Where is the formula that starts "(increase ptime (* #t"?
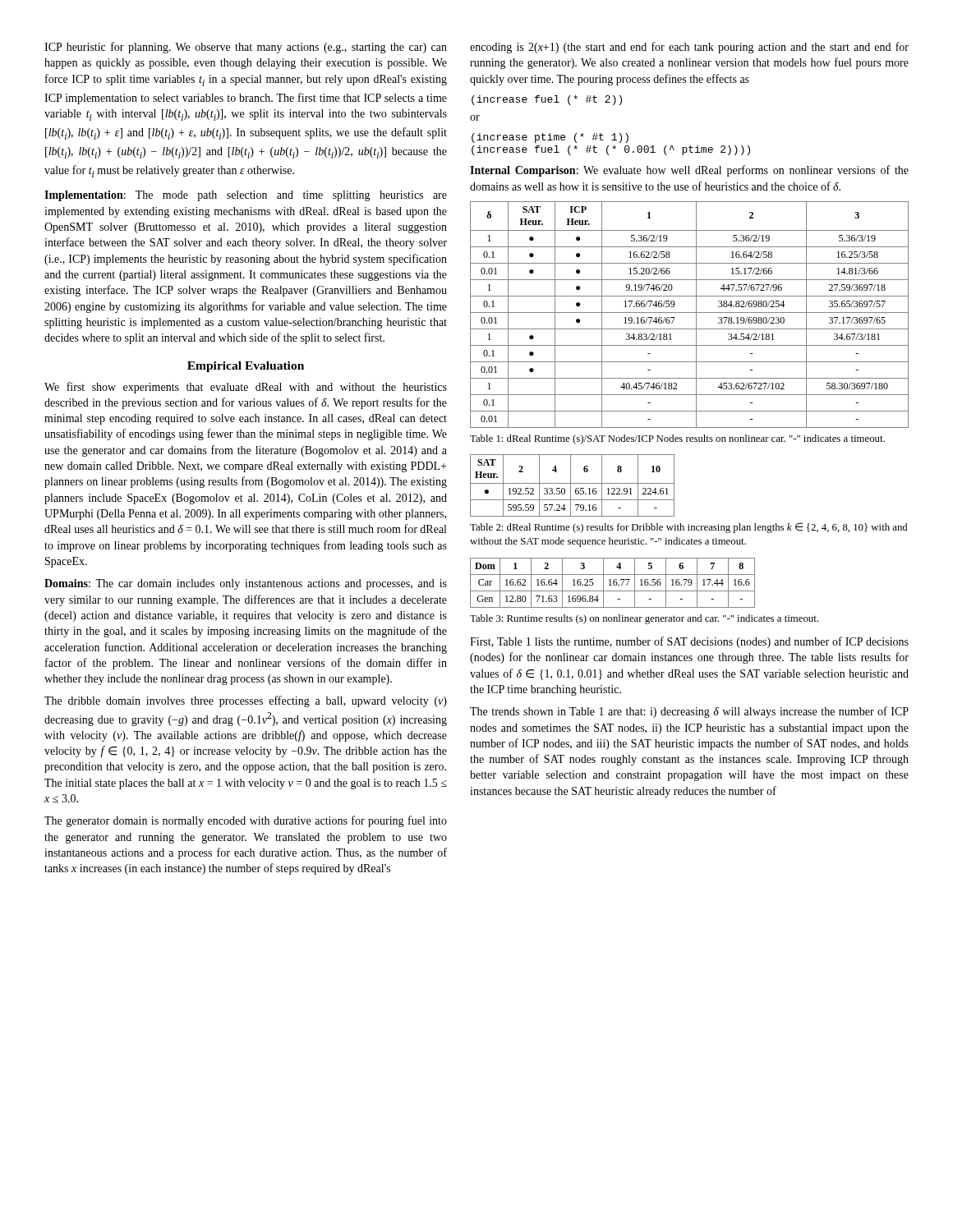This screenshot has width=953, height=1232. 689,144
